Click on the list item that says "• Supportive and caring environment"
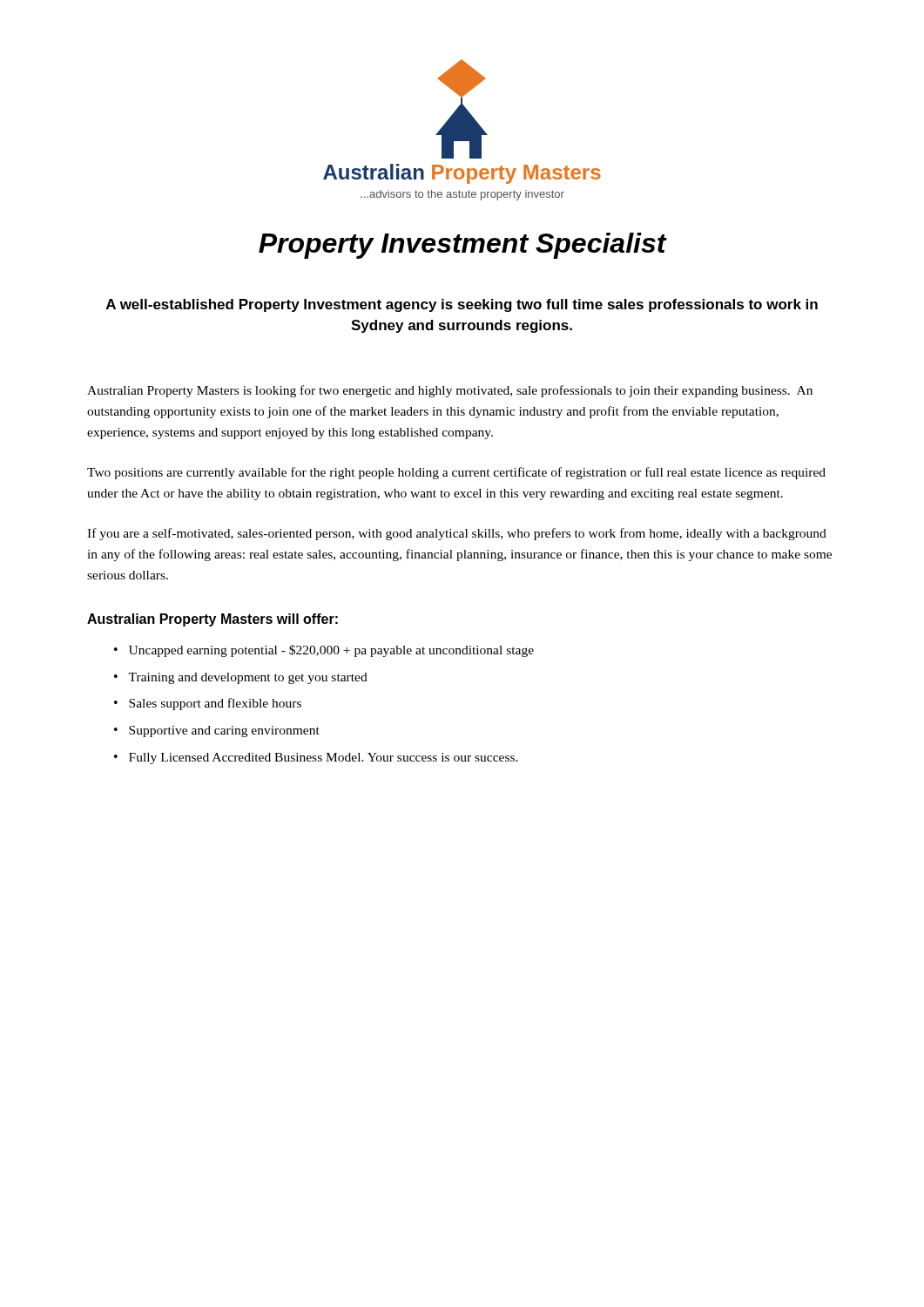This screenshot has width=924, height=1307. pos(216,731)
